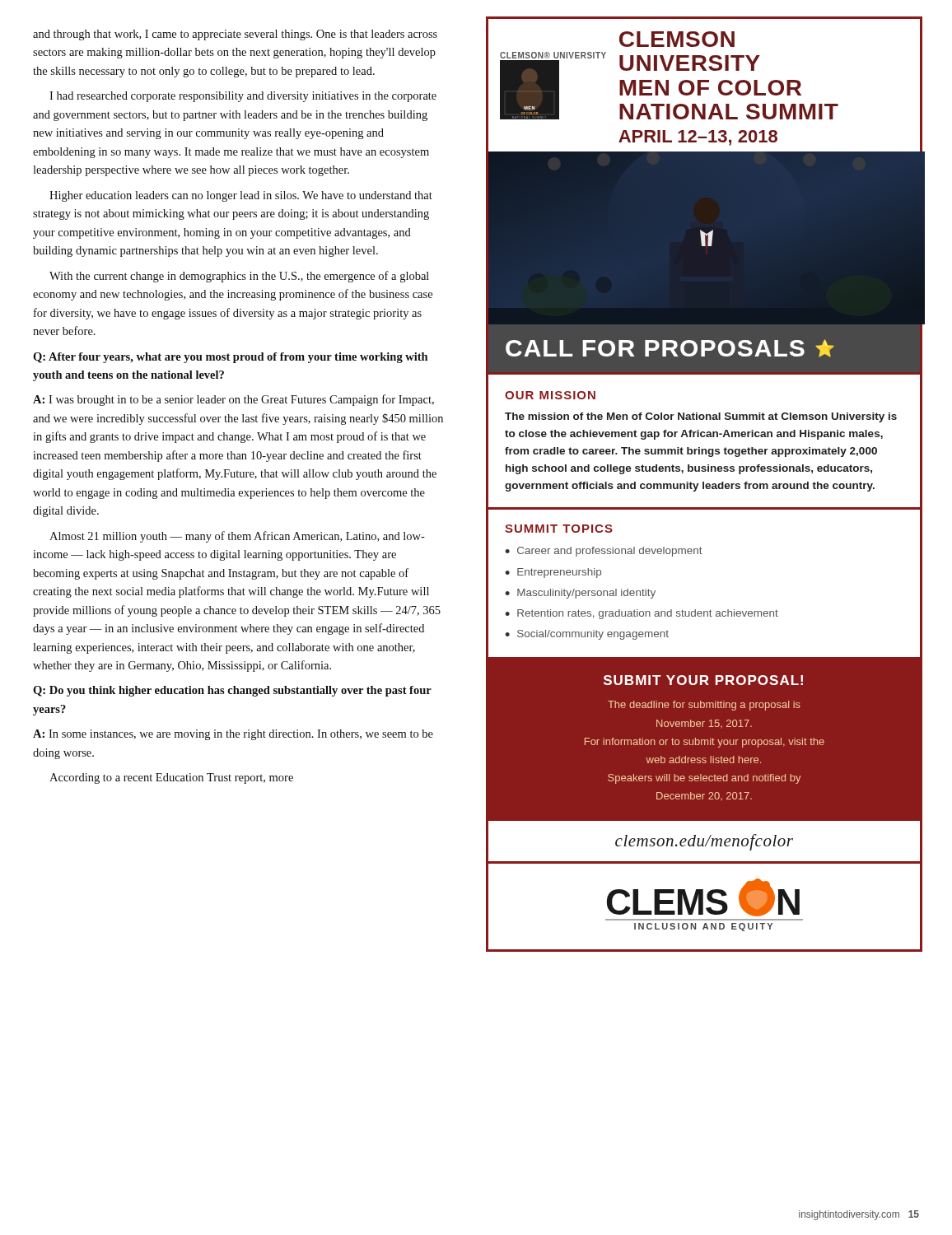Select the passage starting "OUR MISSION"
Screen dimensions: 1235x952
click(551, 395)
